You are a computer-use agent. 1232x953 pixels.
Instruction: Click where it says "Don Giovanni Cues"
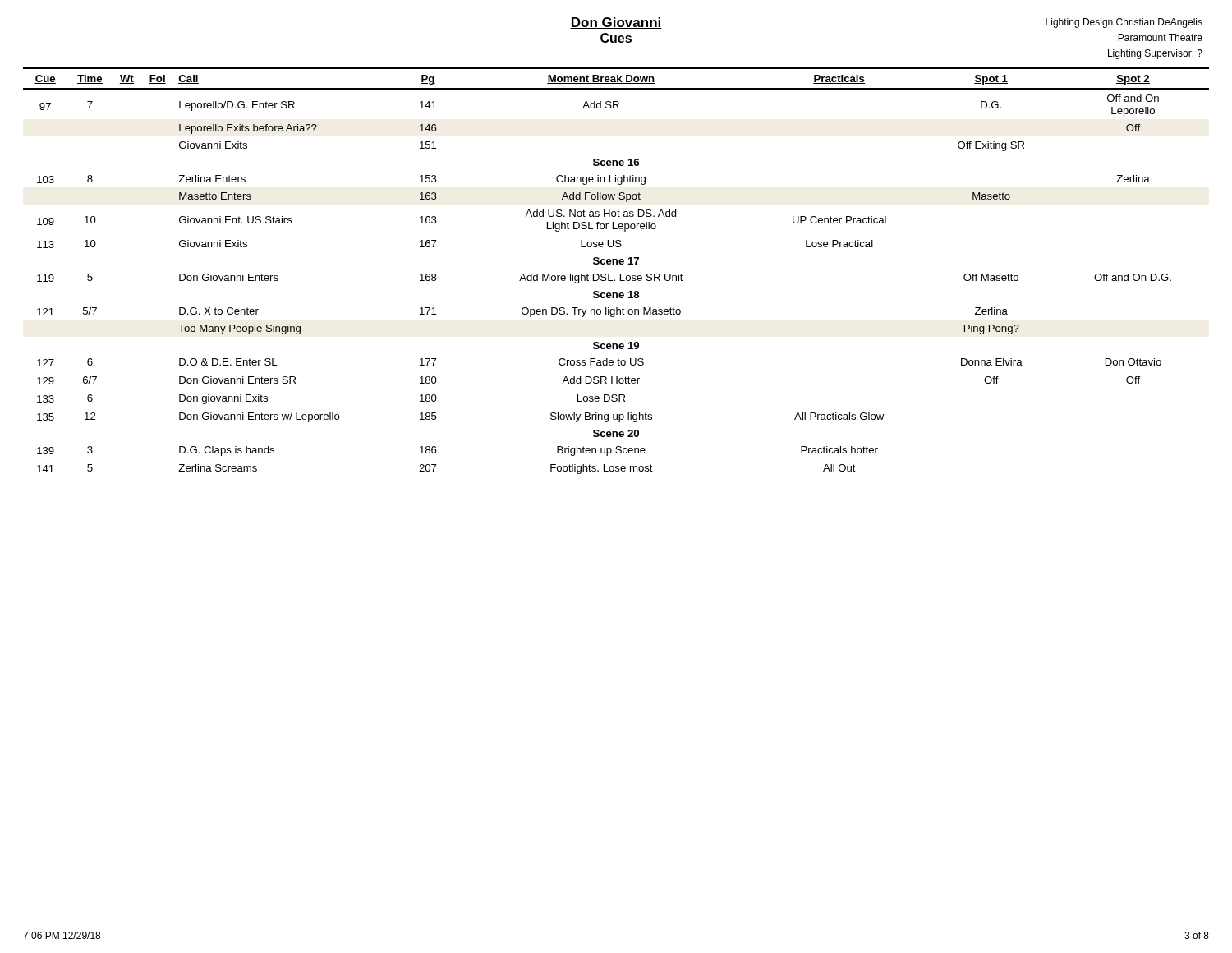[x=616, y=30]
